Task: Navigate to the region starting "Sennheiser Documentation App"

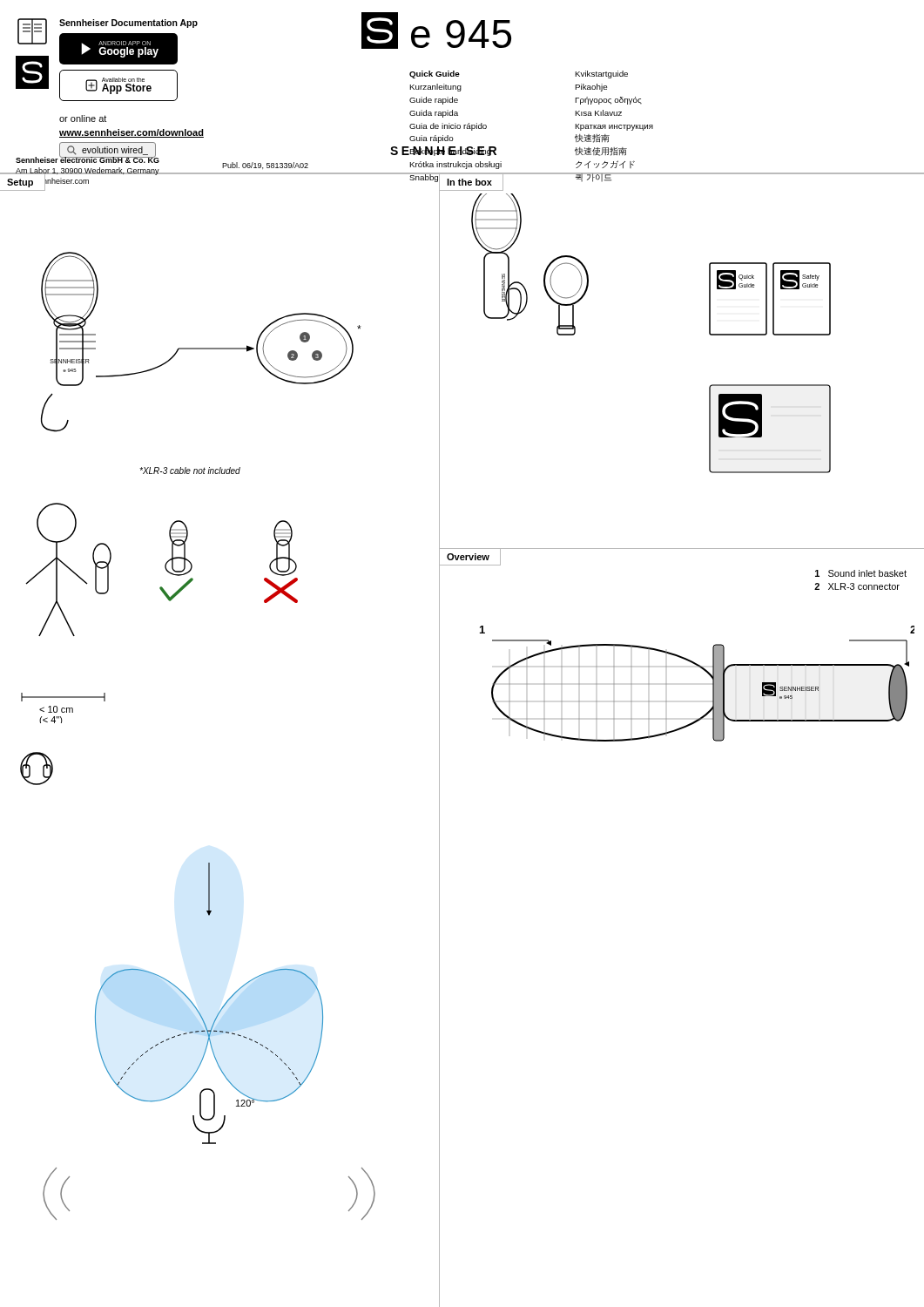Action: point(128,23)
